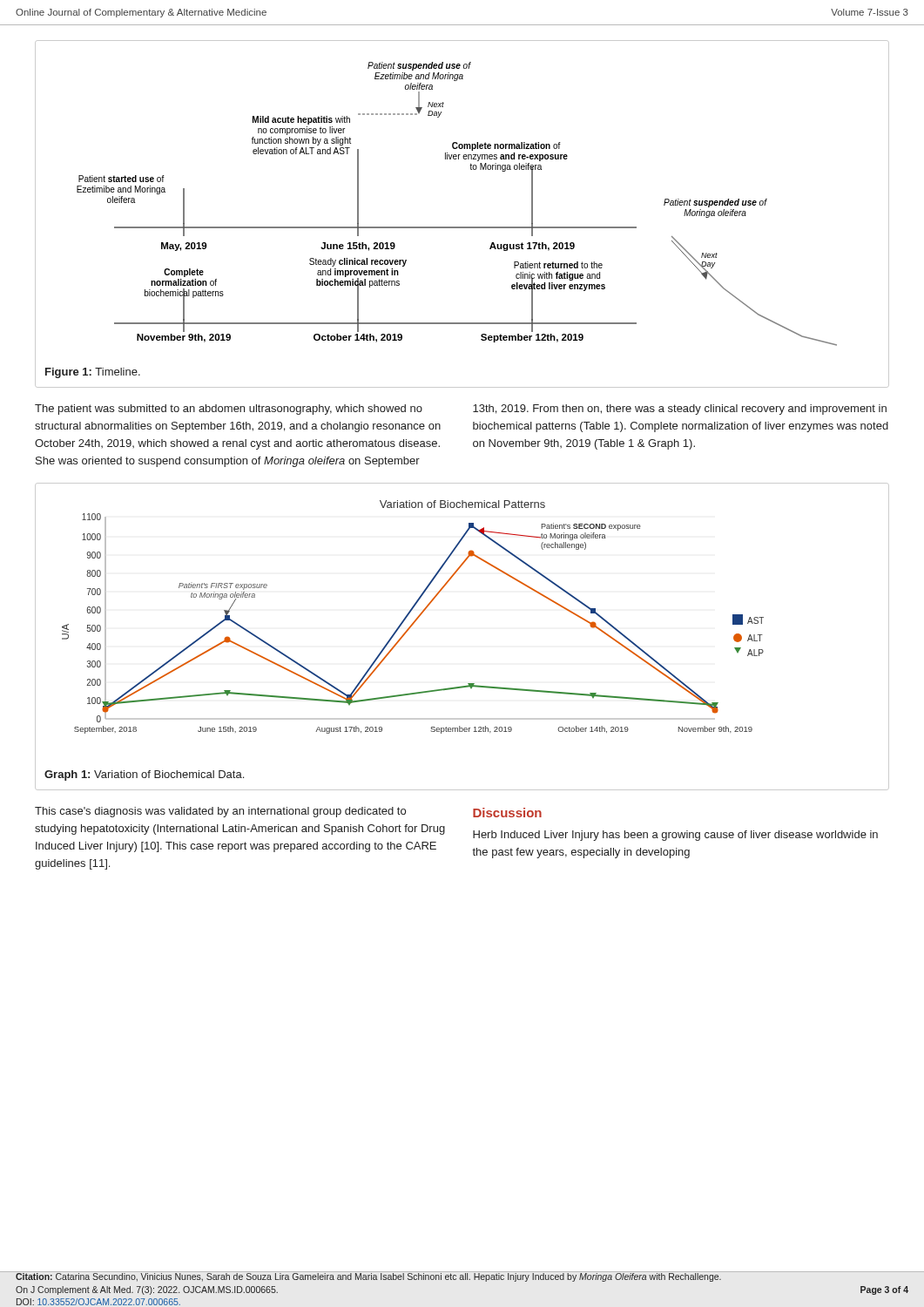Find the line chart

click(x=462, y=636)
